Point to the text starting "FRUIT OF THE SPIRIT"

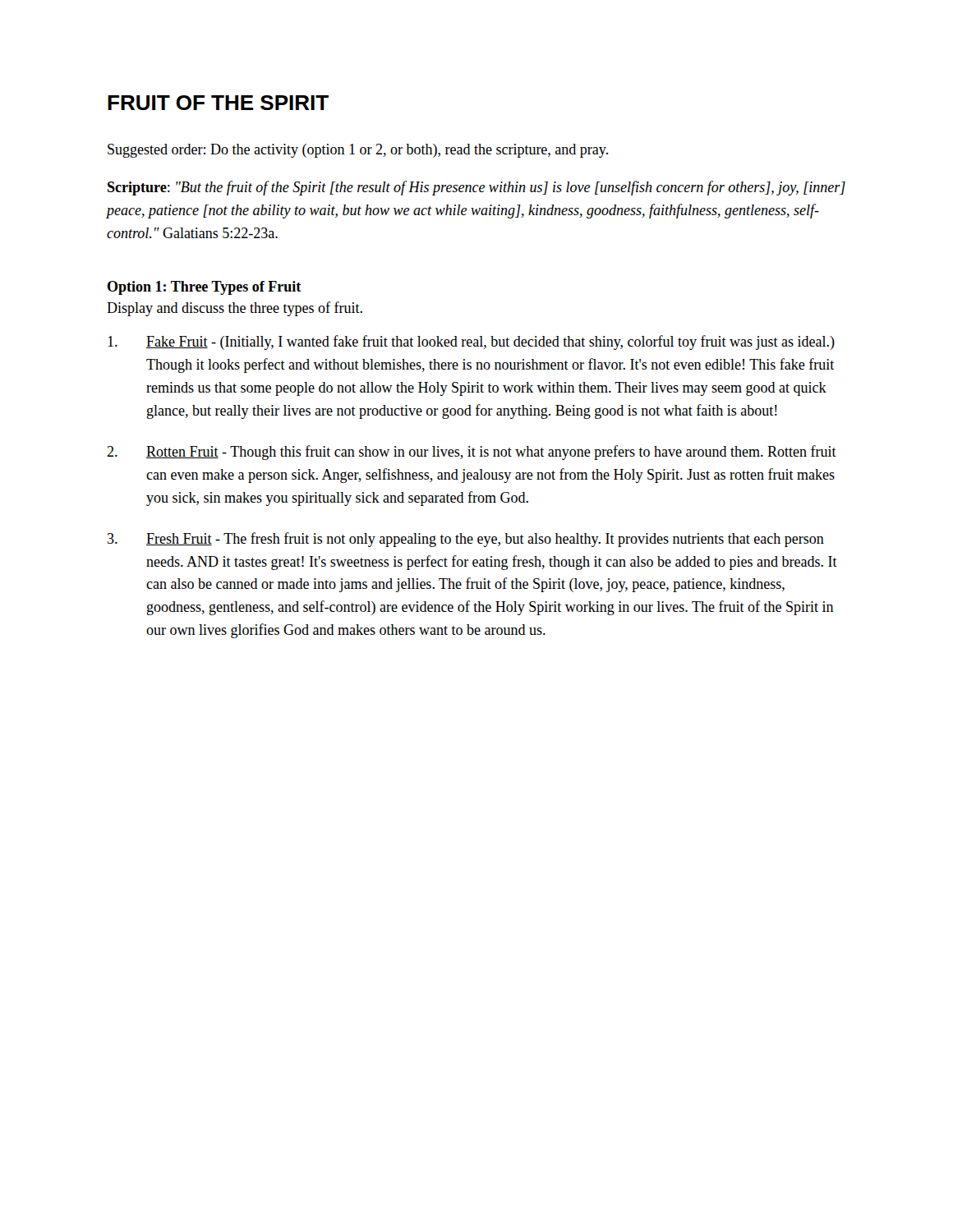point(218,103)
